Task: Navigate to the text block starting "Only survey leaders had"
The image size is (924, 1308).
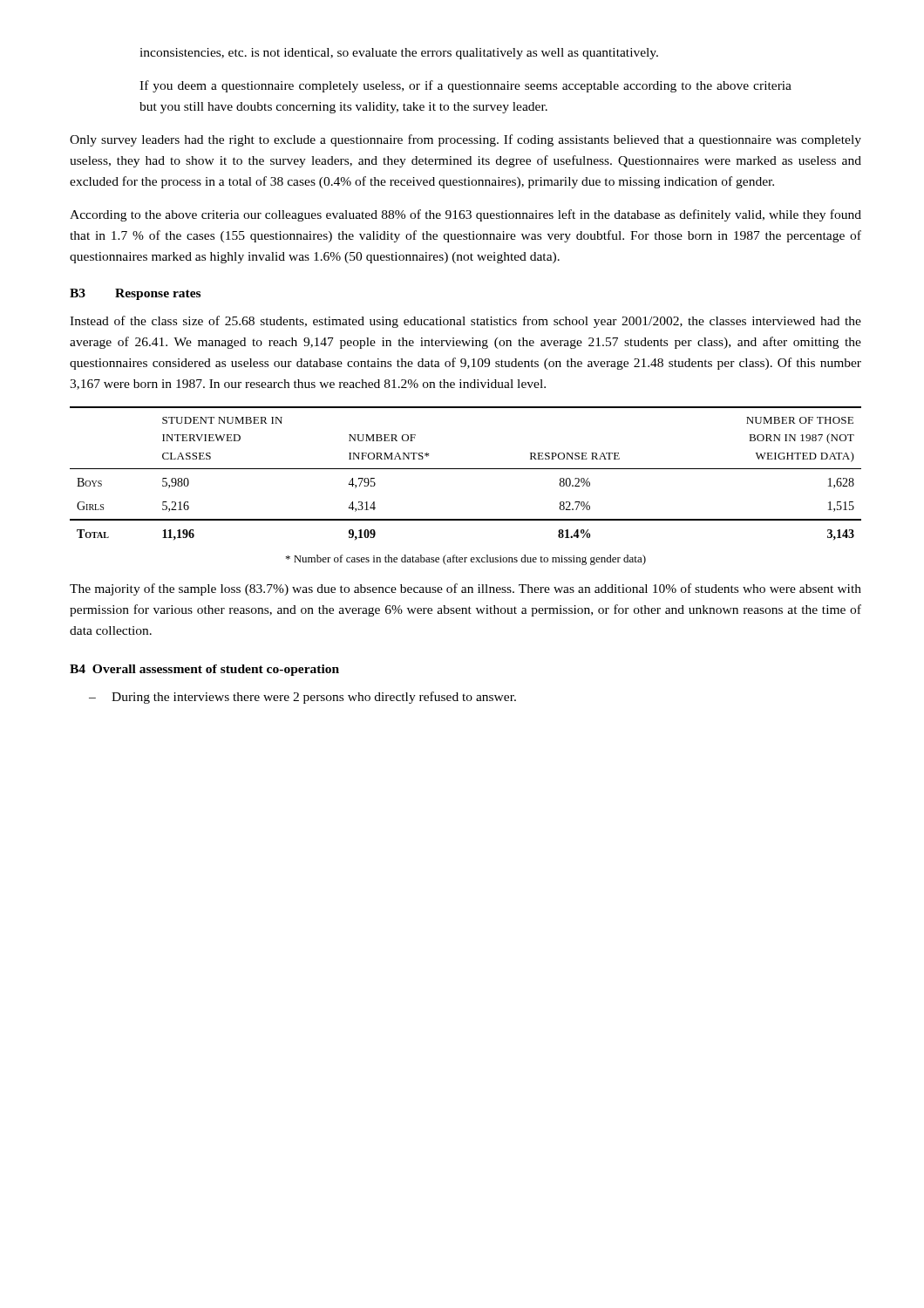Action: pyautogui.click(x=466, y=160)
